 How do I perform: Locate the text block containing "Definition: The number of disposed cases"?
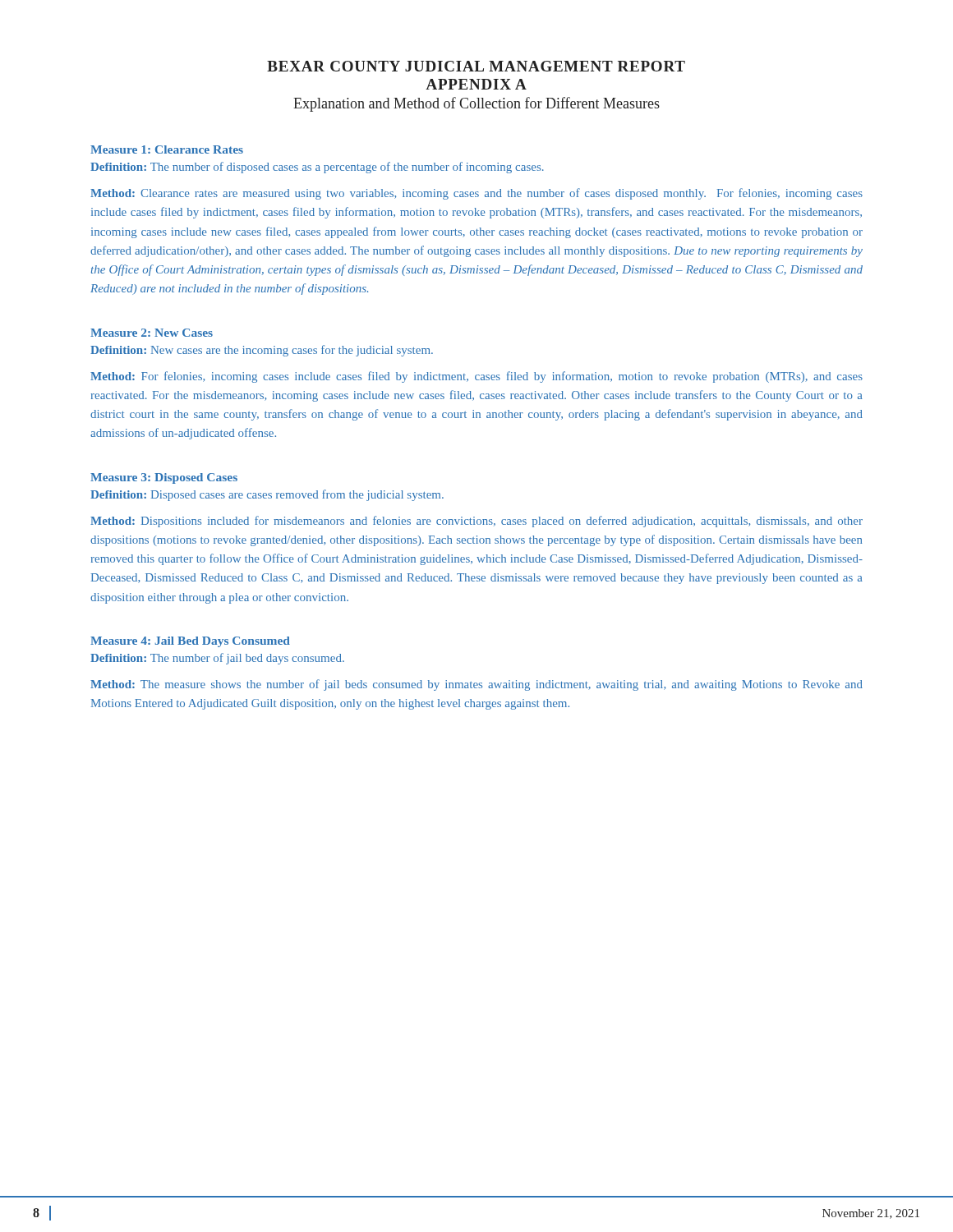pos(317,167)
